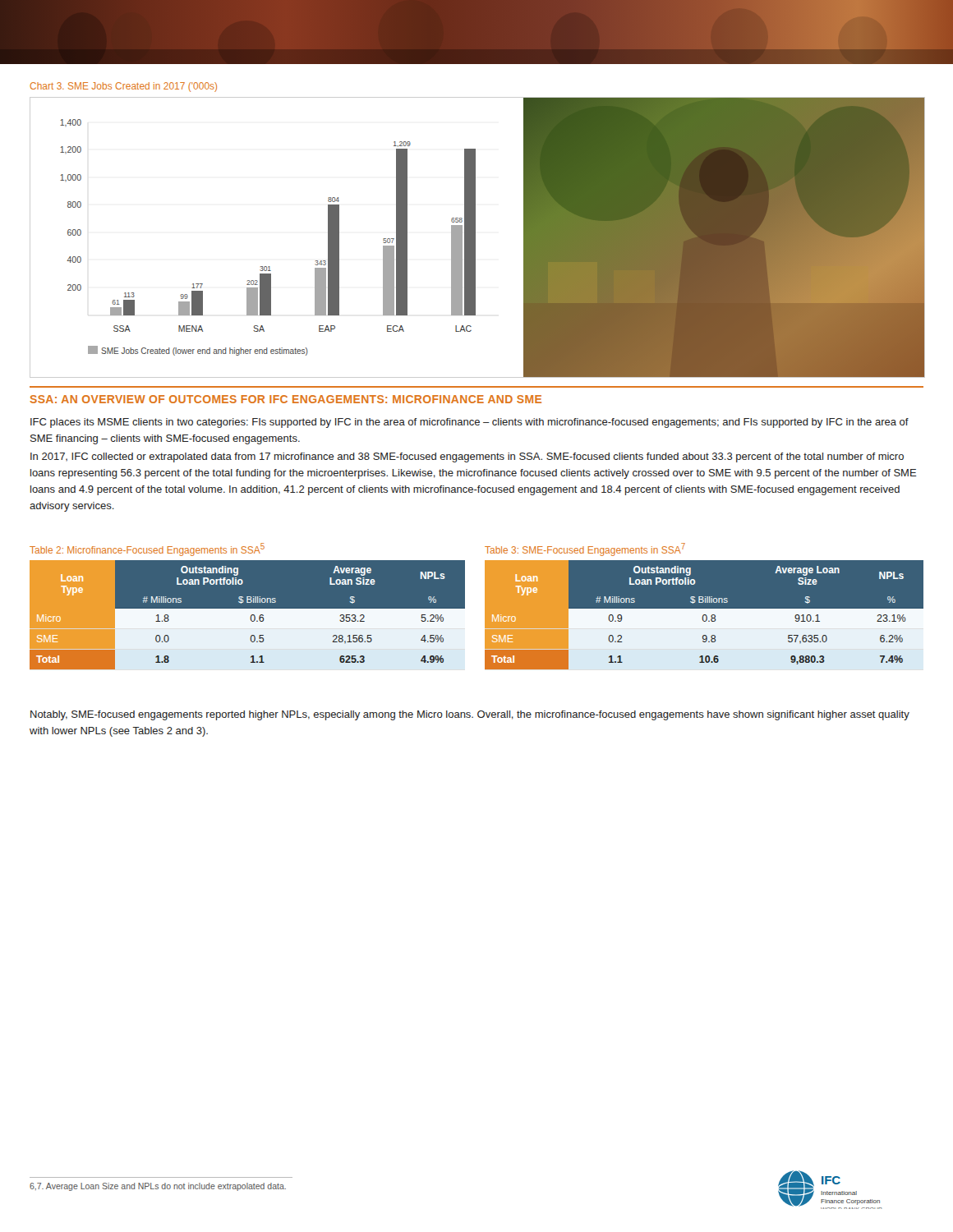This screenshot has width=953, height=1232.
Task: Click the passage that begins "6,7. Average Loan Size"
Action: 158,1186
